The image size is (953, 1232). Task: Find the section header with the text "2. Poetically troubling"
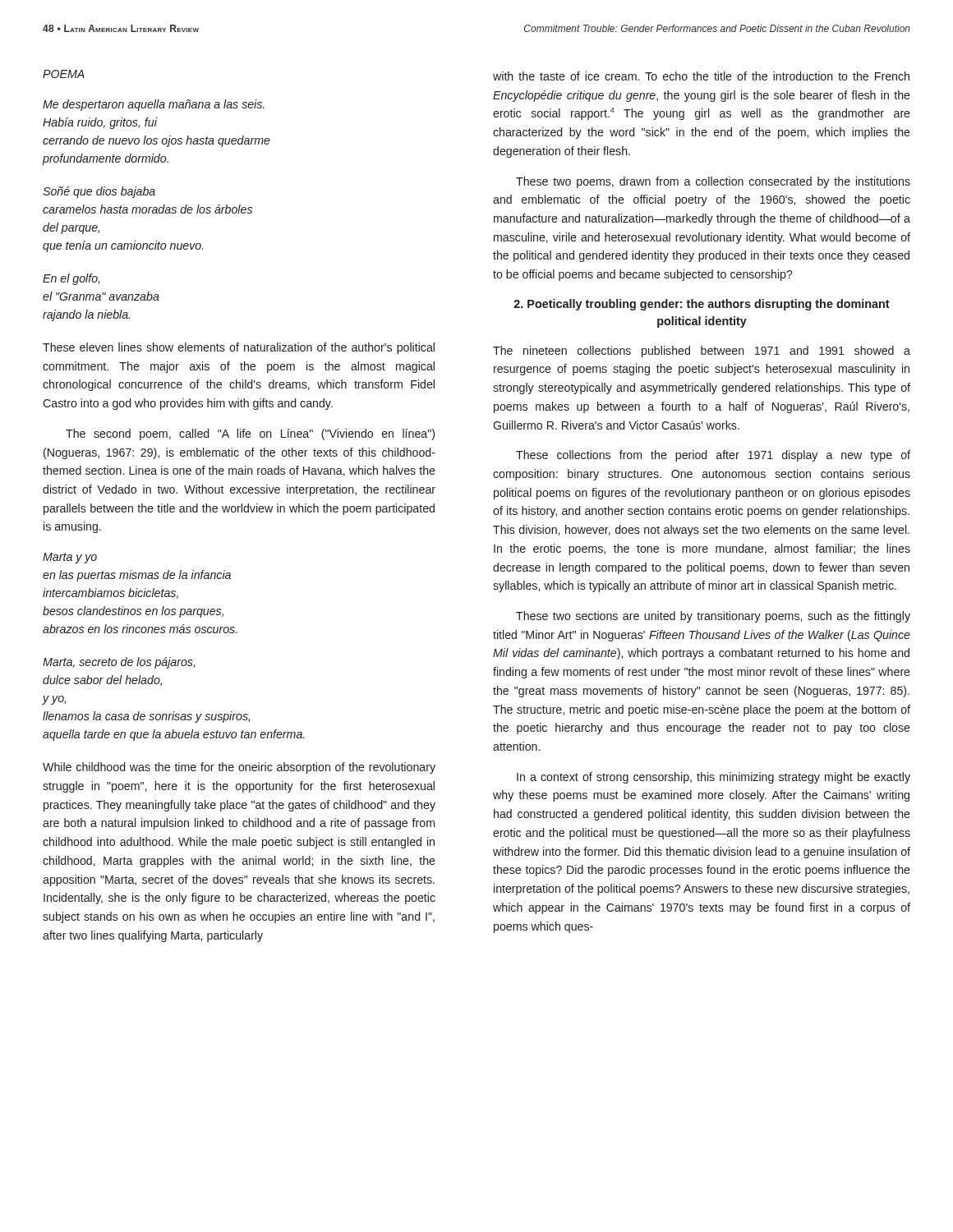tap(702, 312)
